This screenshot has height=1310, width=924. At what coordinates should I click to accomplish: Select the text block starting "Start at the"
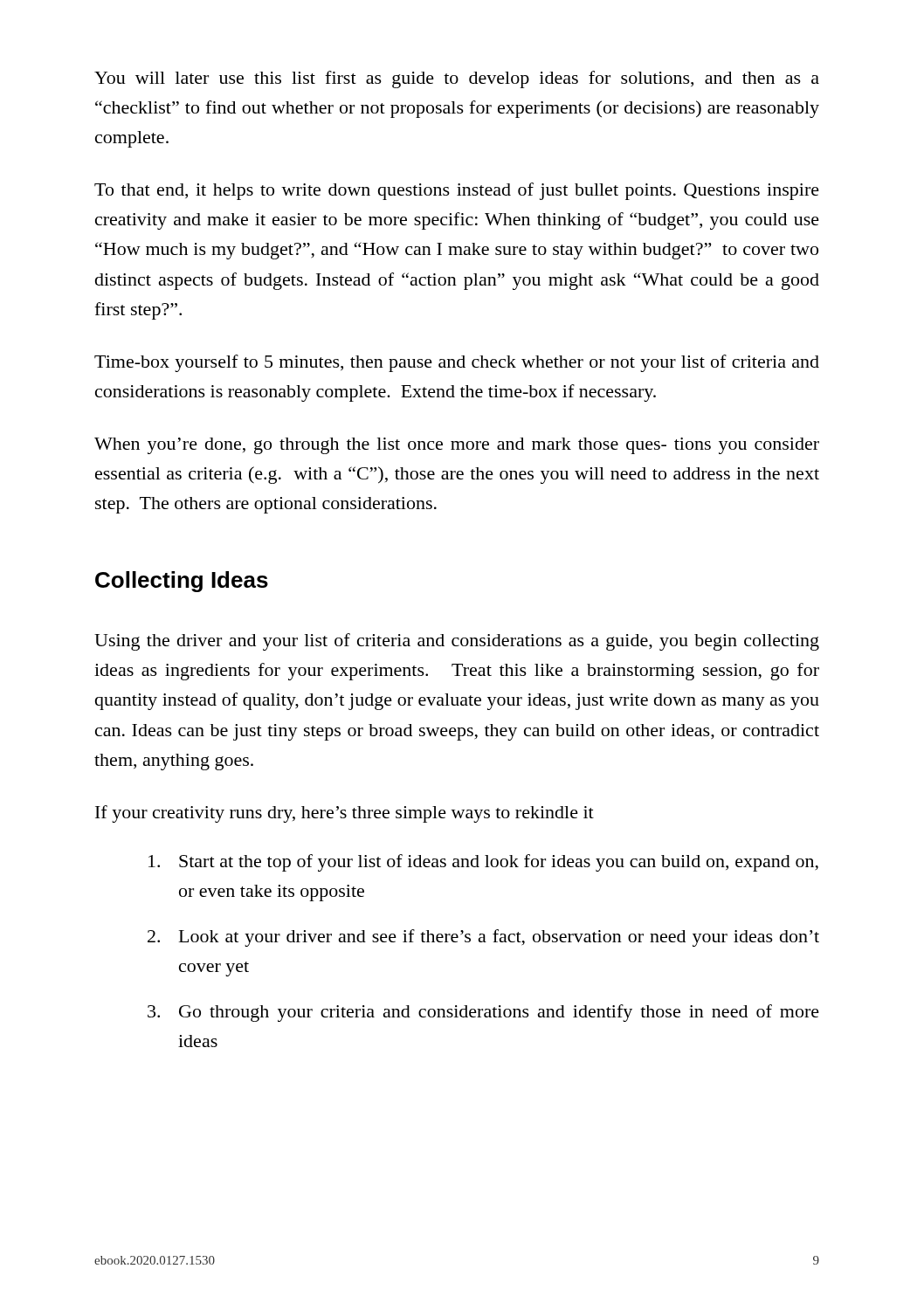click(x=483, y=876)
